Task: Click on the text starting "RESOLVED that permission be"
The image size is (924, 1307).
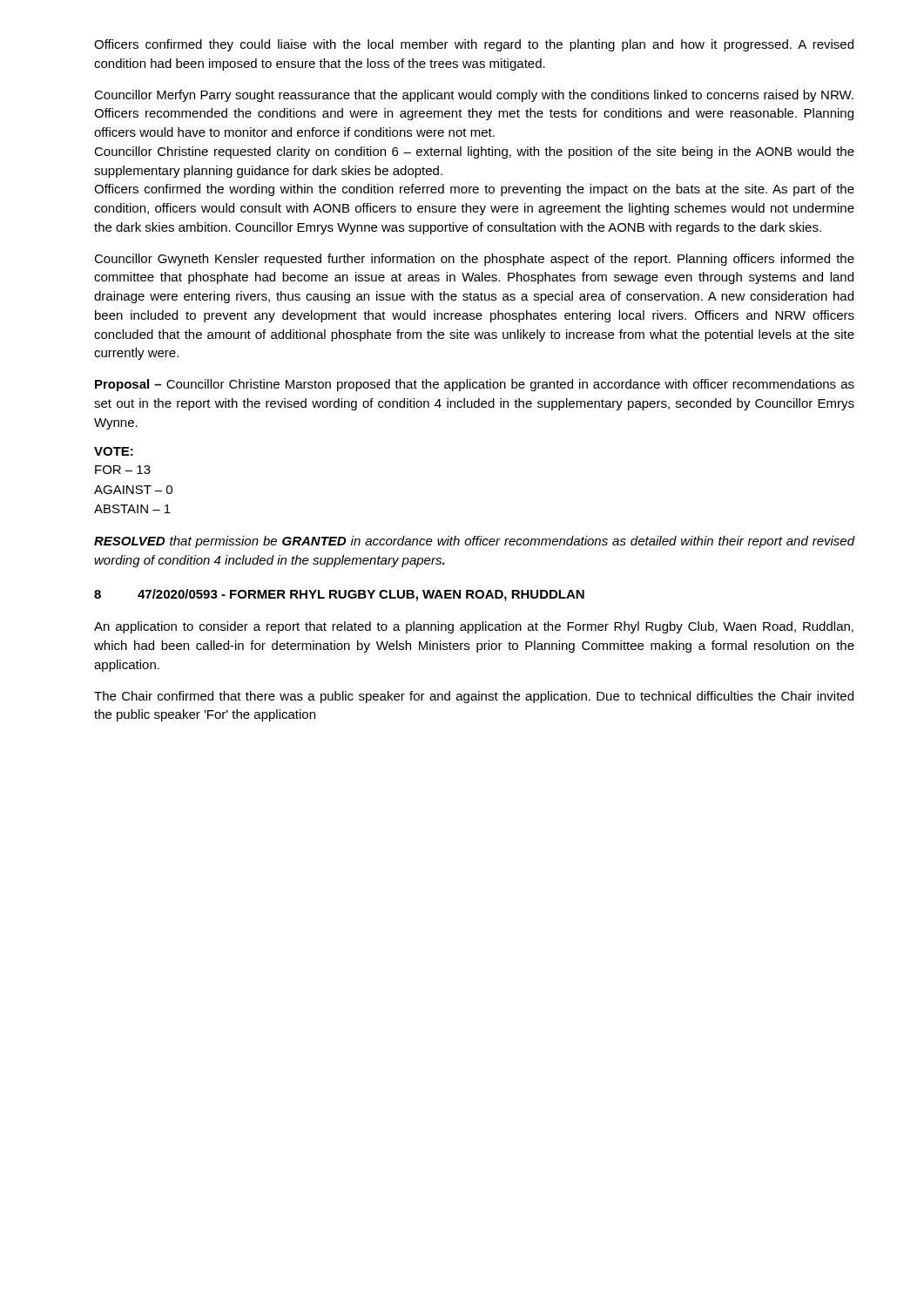Action: click(x=474, y=550)
